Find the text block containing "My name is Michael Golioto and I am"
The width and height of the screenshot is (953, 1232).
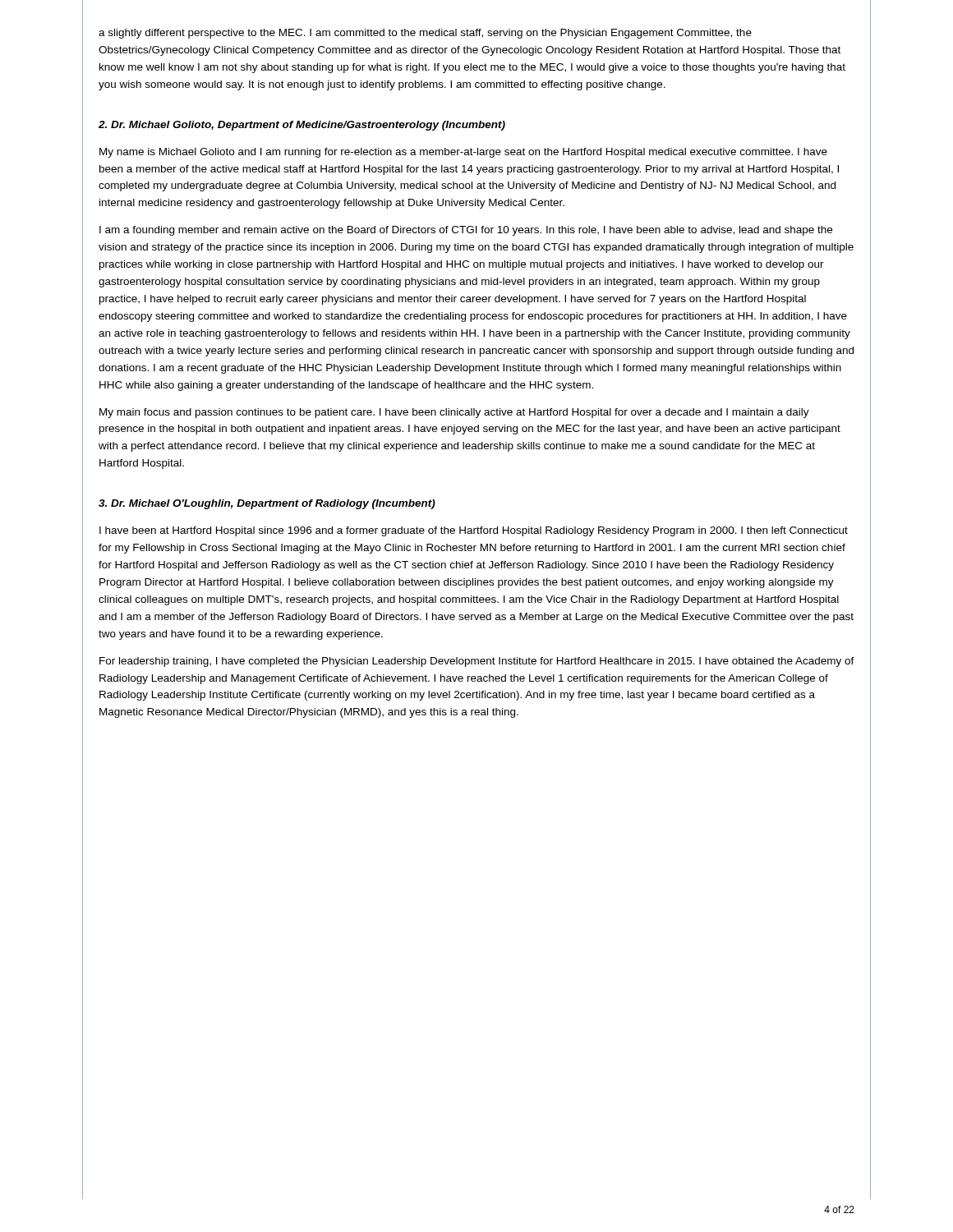click(x=476, y=178)
